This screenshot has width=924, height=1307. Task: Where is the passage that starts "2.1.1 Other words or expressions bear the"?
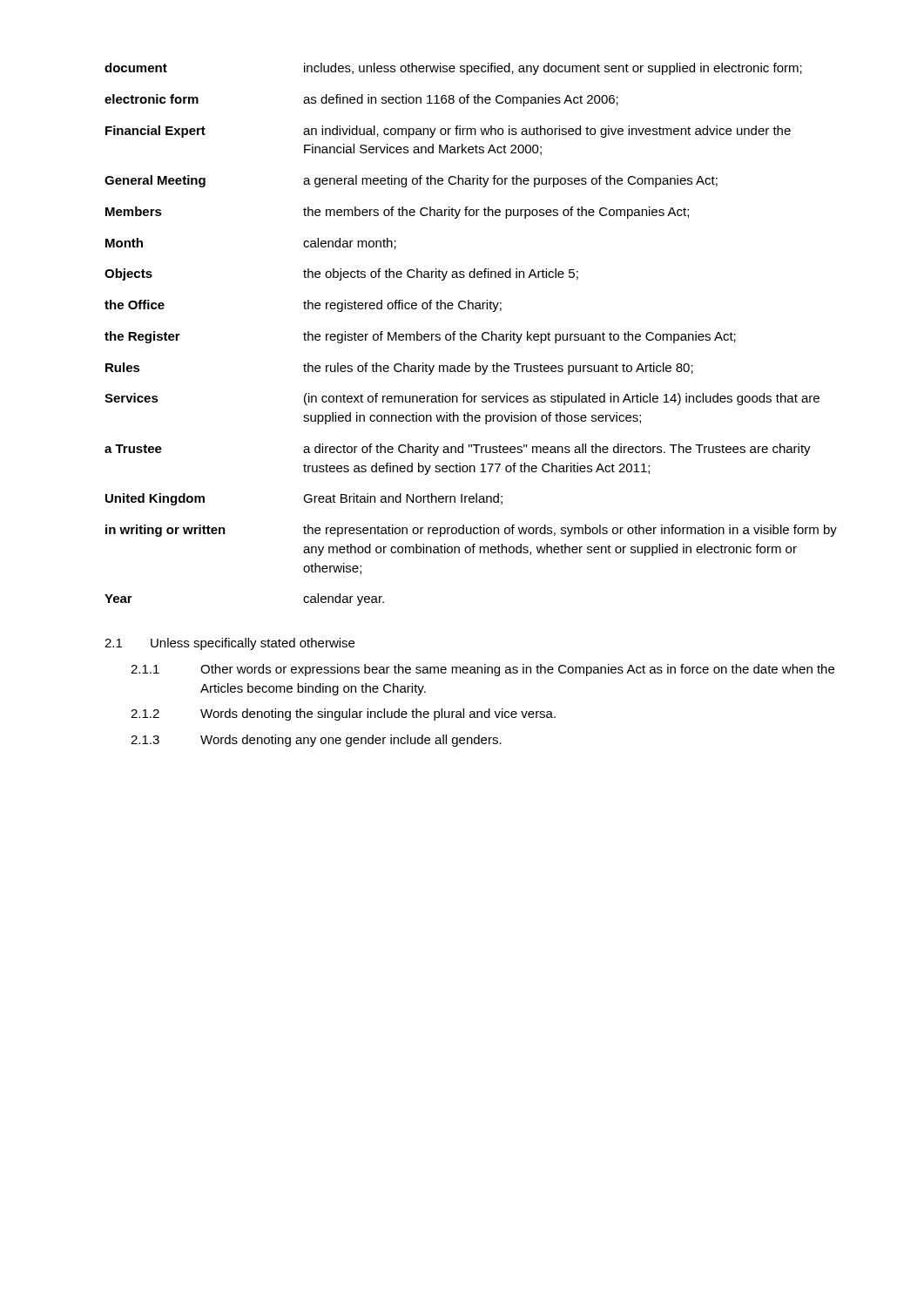tap(475, 678)
